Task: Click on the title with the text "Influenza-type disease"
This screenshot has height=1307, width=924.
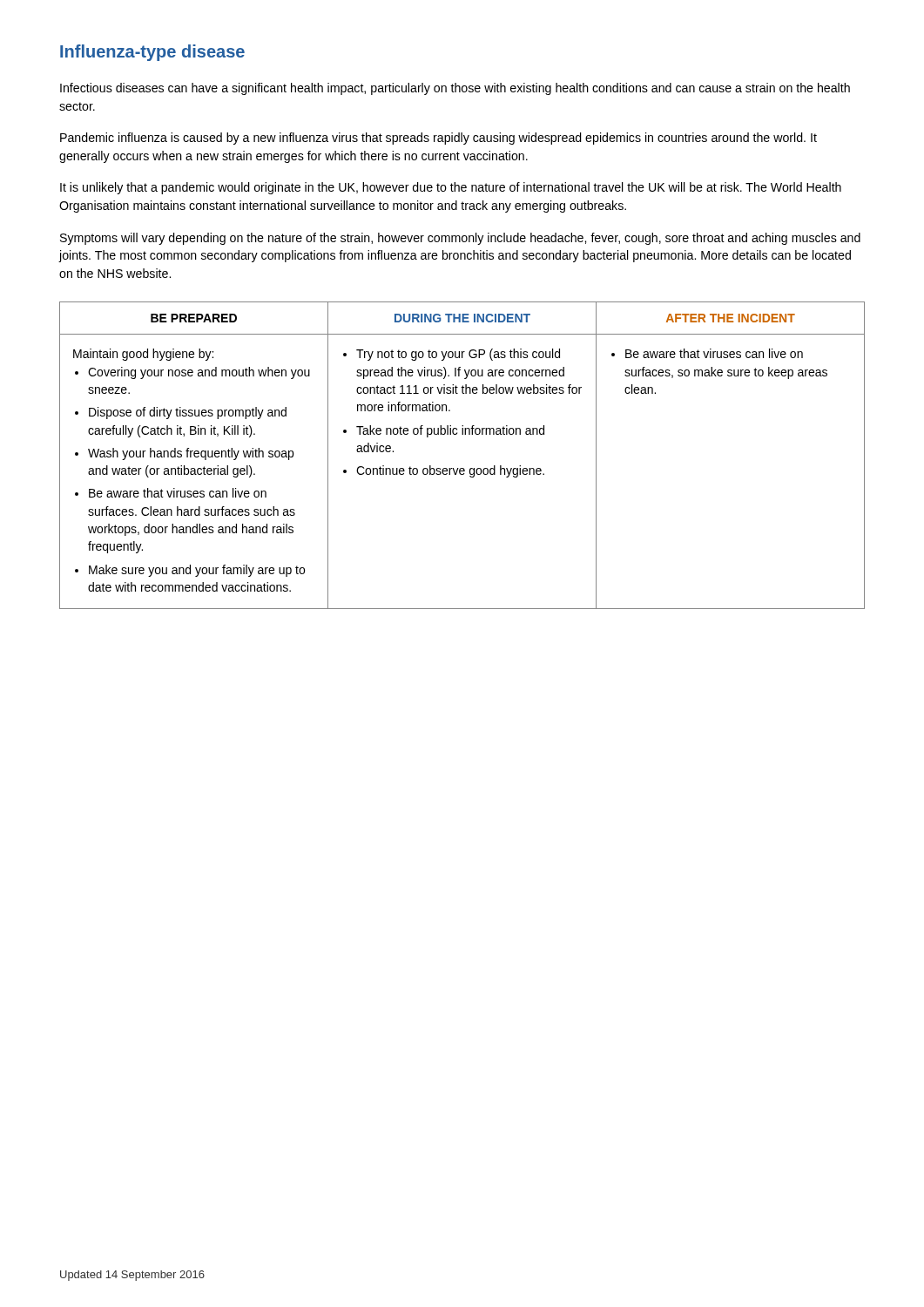Action: tap(152, 53)
